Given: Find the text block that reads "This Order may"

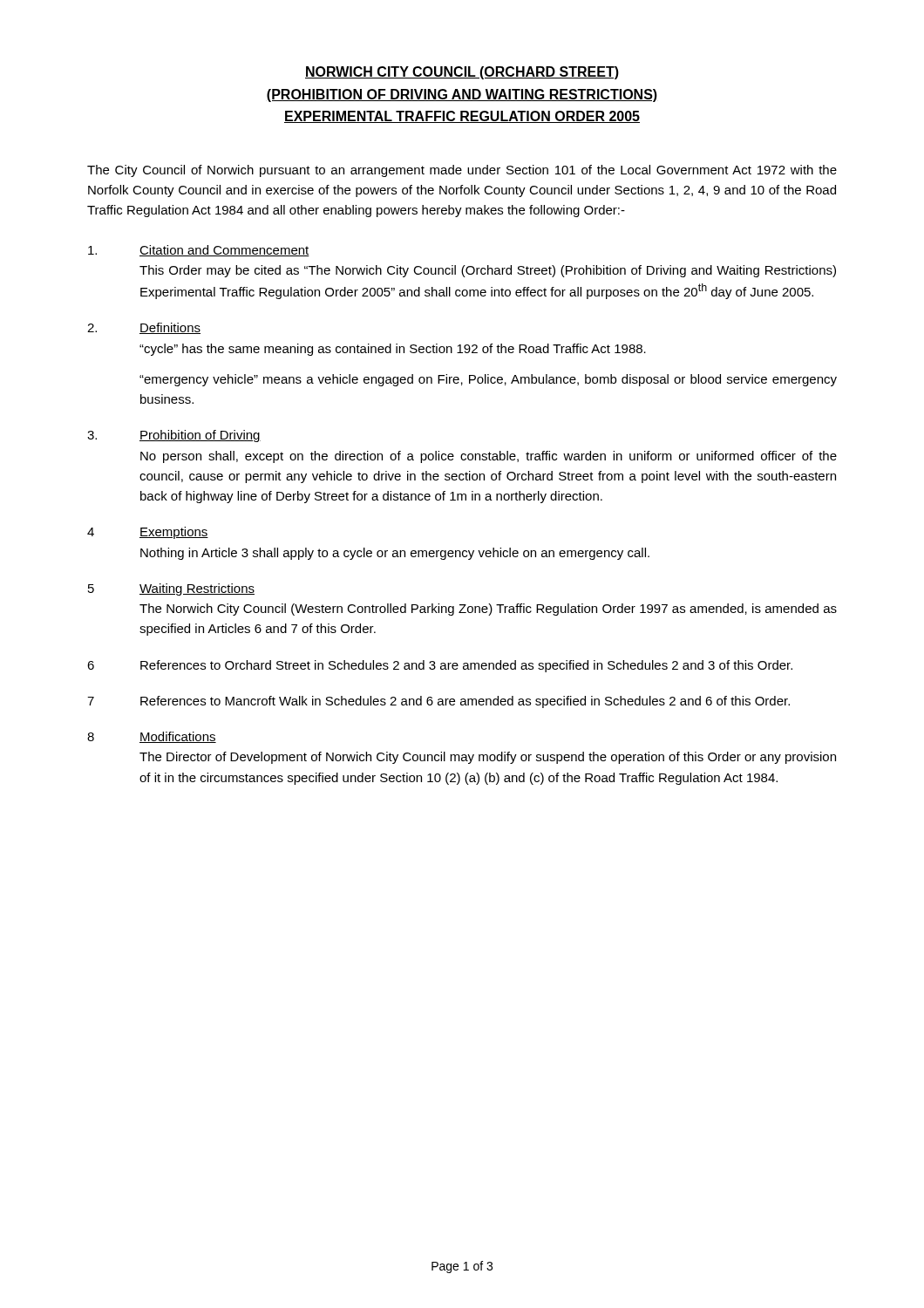Looking at the screenshot, I should (x=488, y=281).
